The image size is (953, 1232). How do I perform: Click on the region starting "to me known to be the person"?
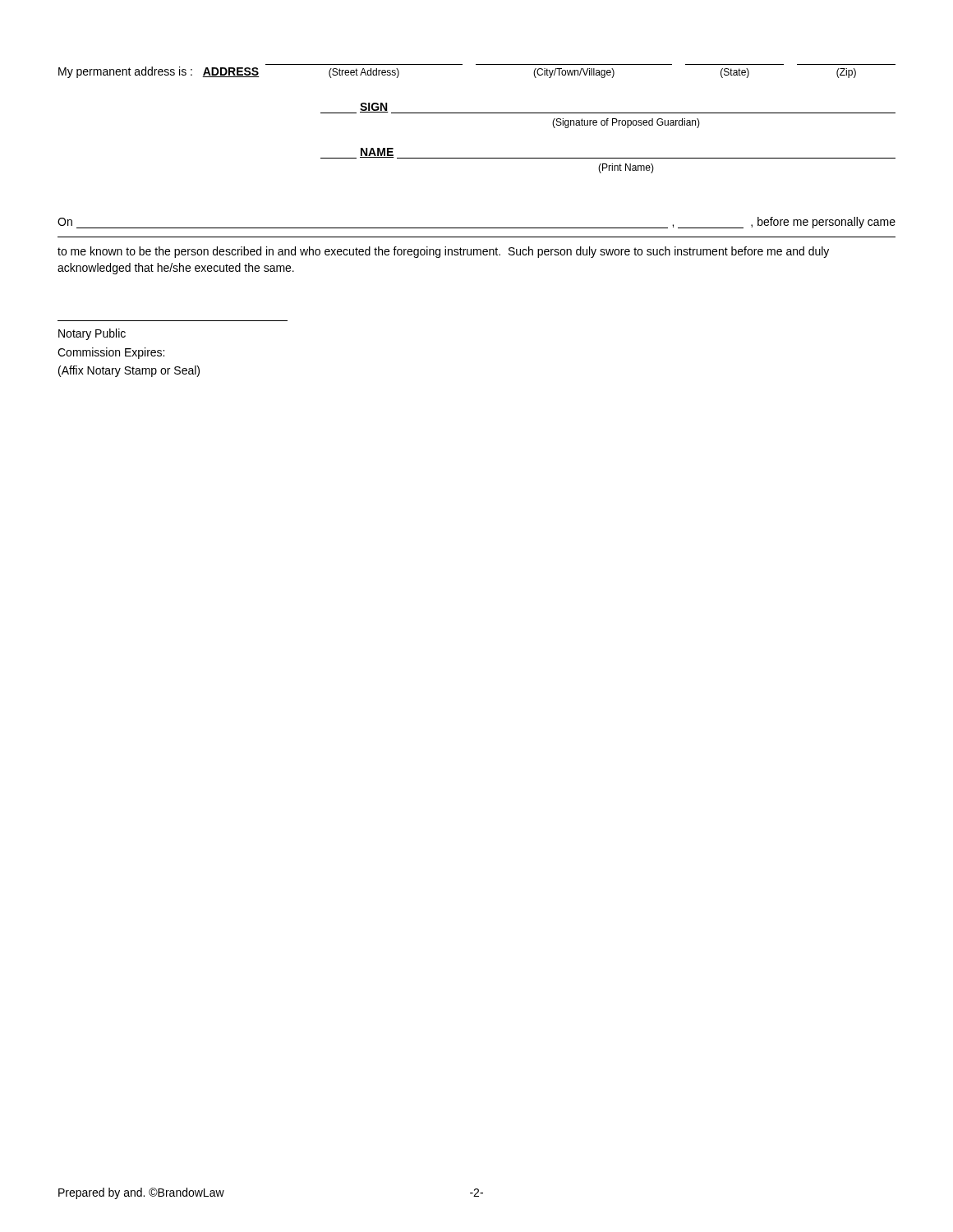coord(443,259)
